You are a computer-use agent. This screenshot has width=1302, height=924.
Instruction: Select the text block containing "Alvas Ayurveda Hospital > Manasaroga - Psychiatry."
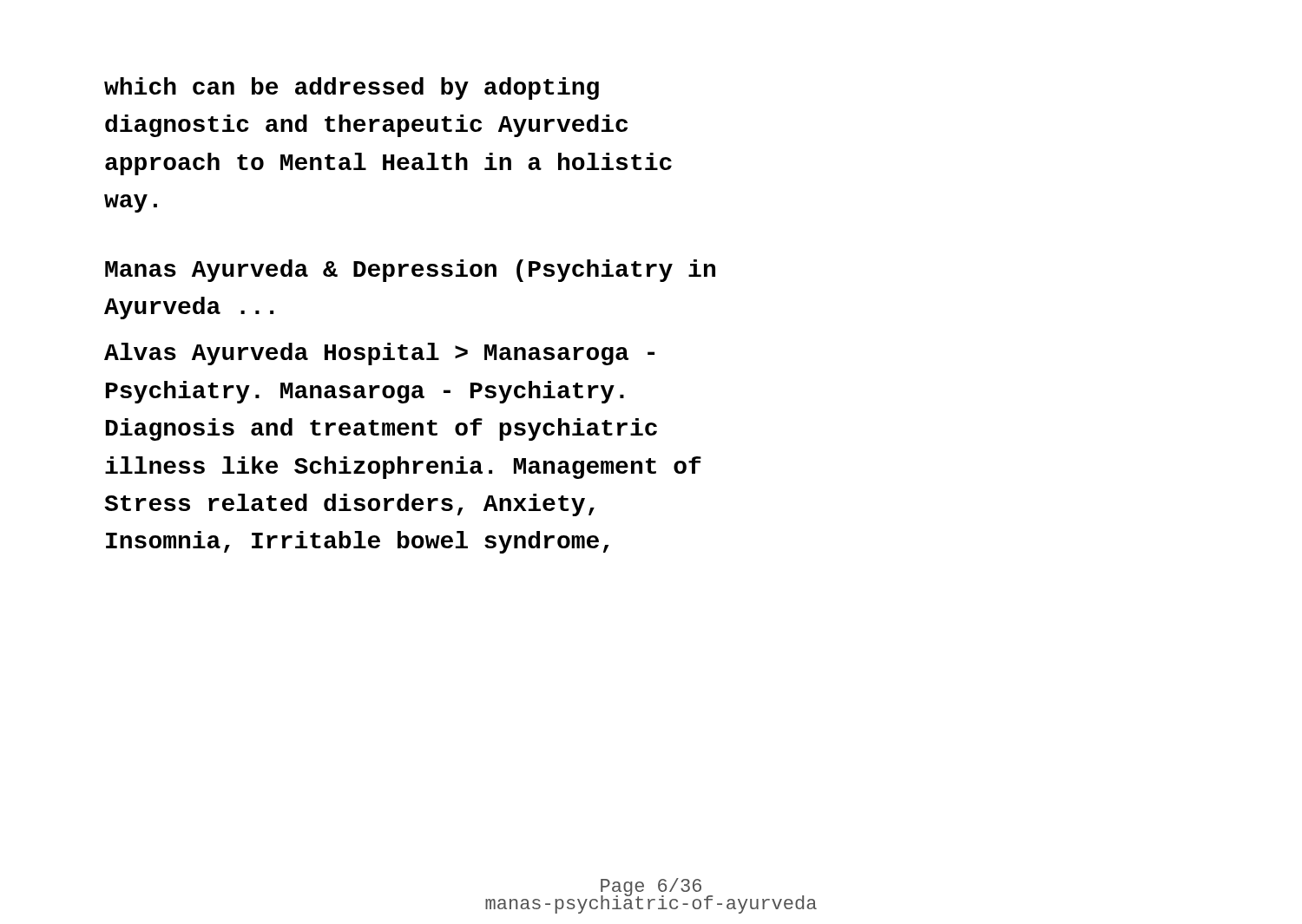pyautogui.click(x=403, y=448)
